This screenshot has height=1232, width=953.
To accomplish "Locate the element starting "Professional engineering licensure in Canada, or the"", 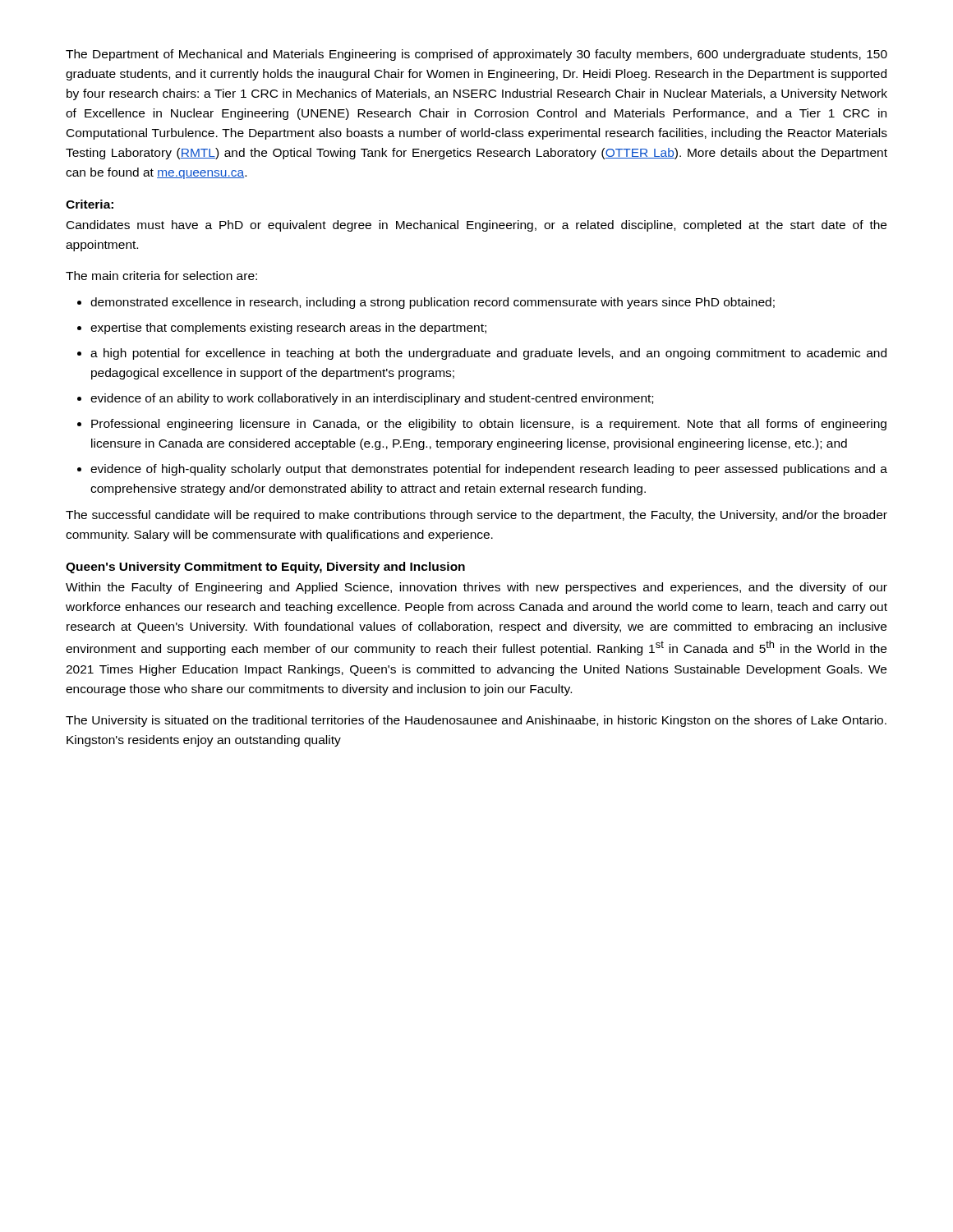I will point(489,433).
